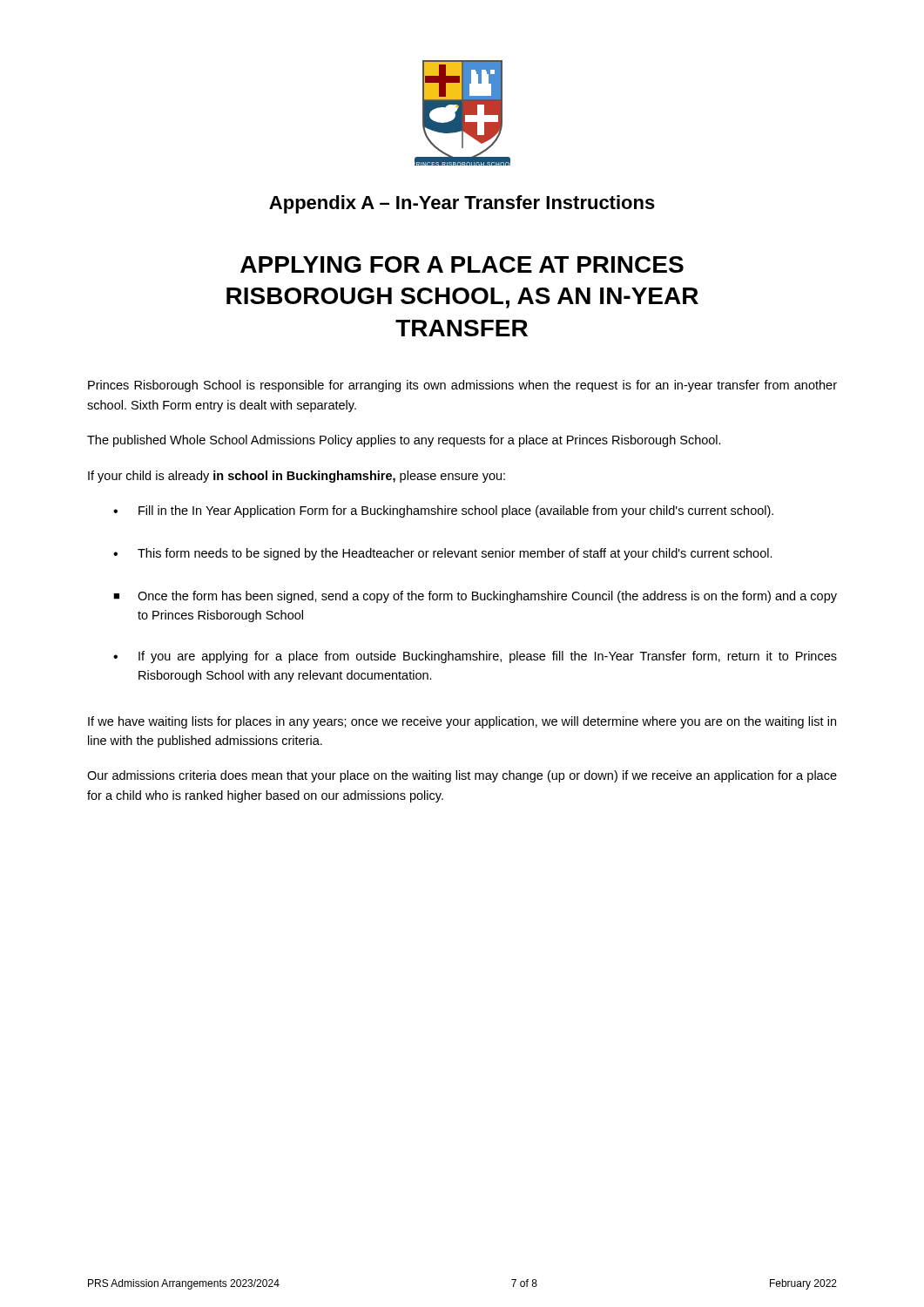Click on the passage starting "If we have waiting lists for places"
924x1307 pixels.
(x=462, y=731)
